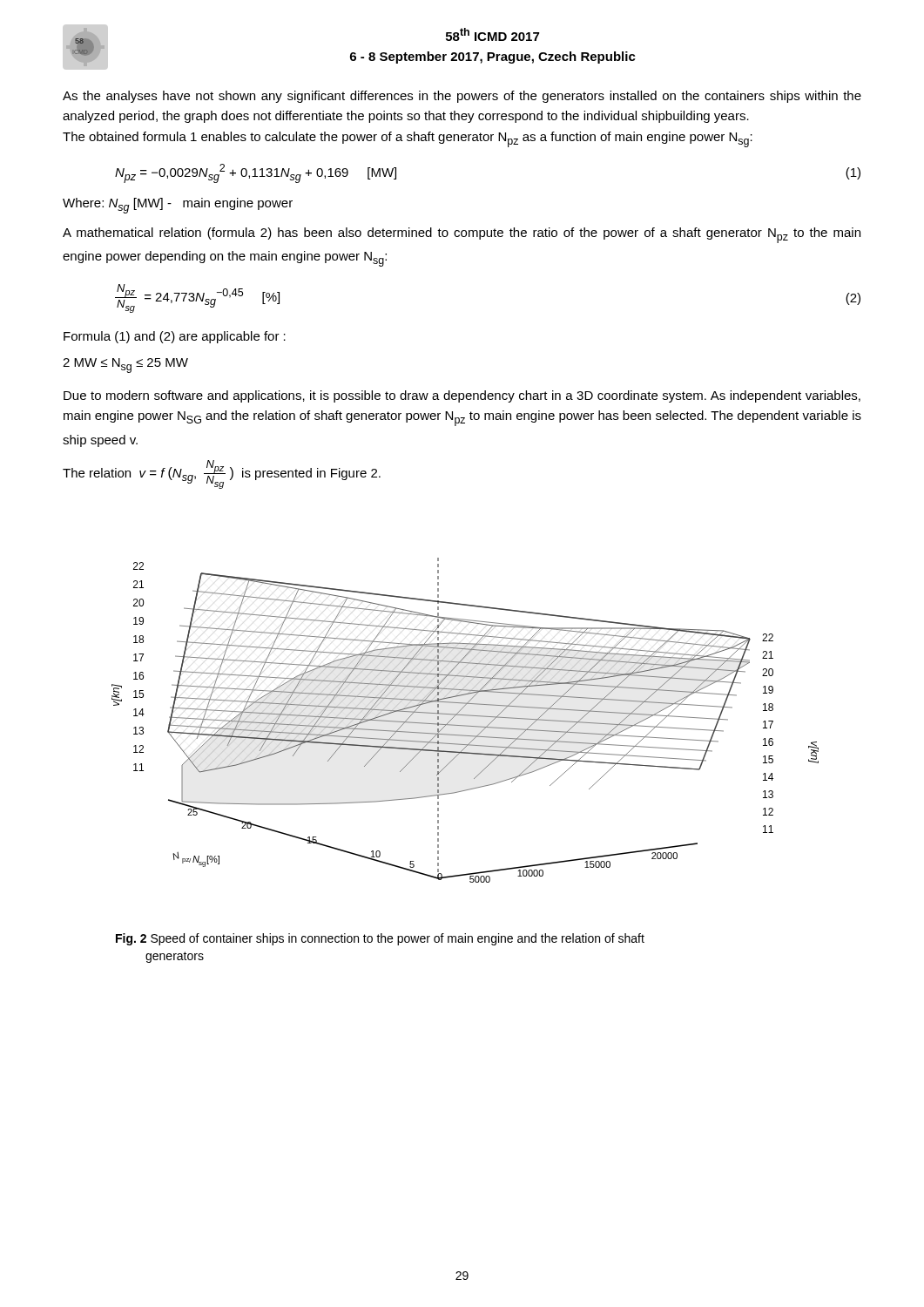
Task: Locate the text block containing "Where: Nsg [MW] - main"
Action: (178, 204)
